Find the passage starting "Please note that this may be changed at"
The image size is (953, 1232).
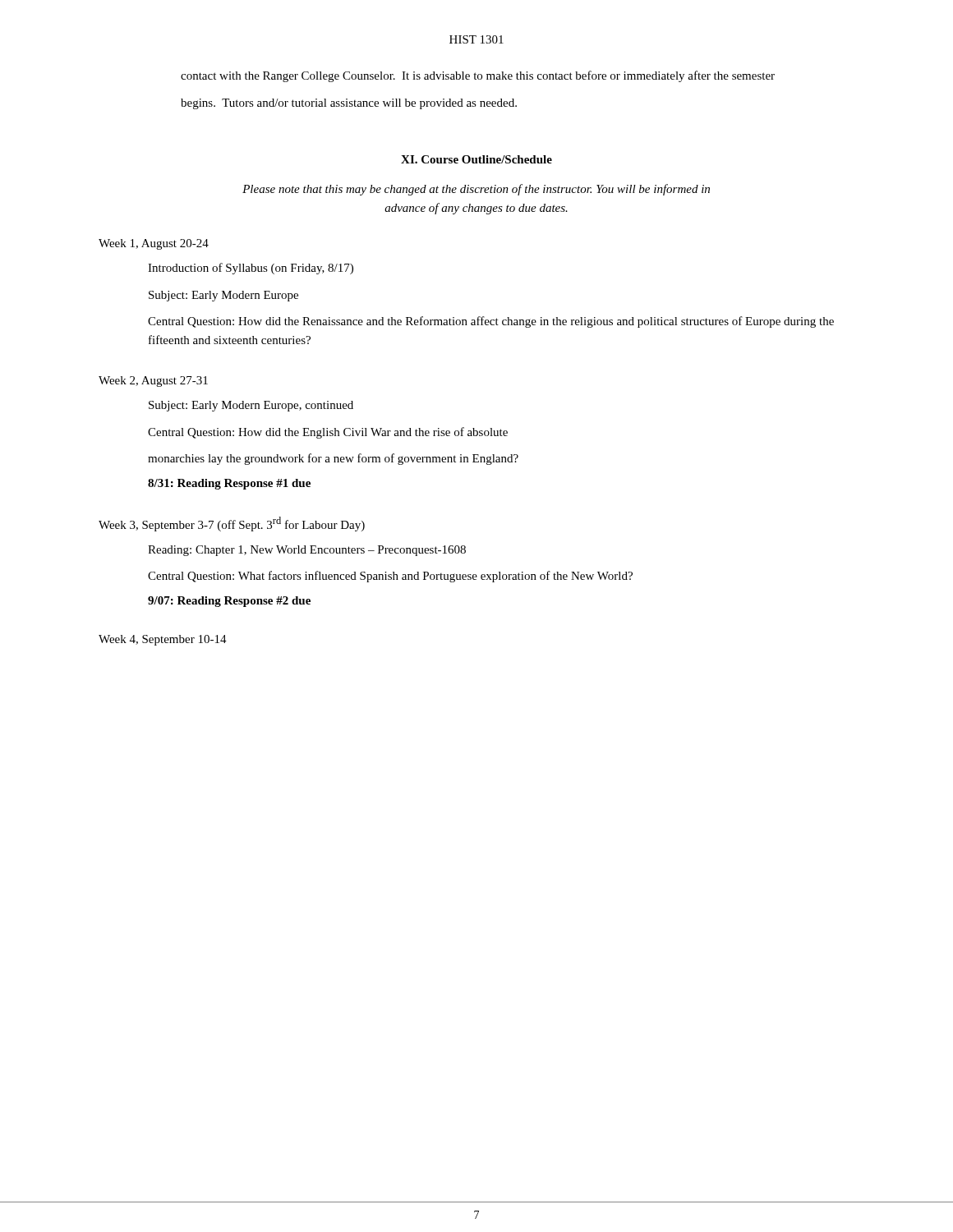(x=476, y=198)
